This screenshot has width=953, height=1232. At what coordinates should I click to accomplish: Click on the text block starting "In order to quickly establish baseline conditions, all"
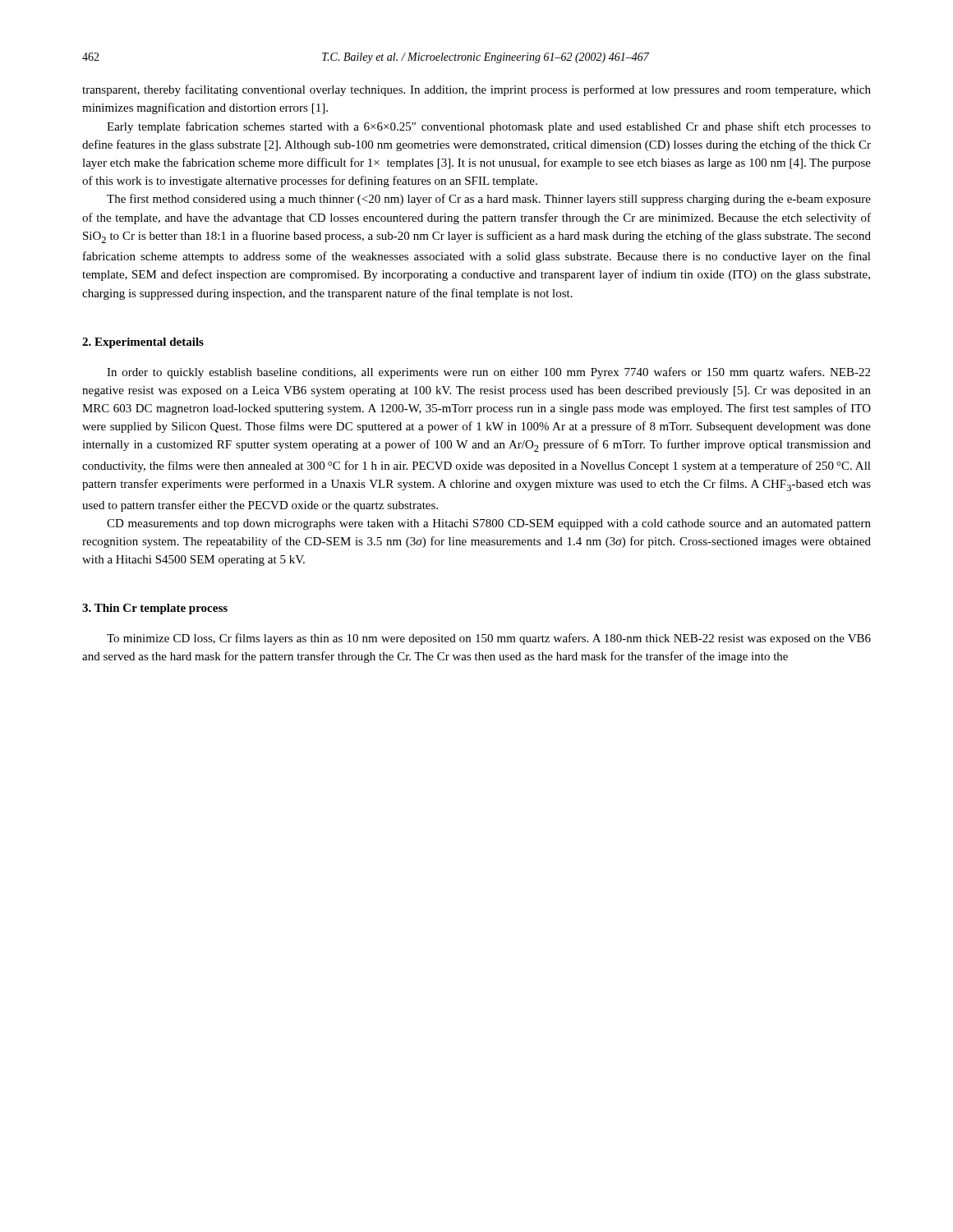tap(476, 438)
